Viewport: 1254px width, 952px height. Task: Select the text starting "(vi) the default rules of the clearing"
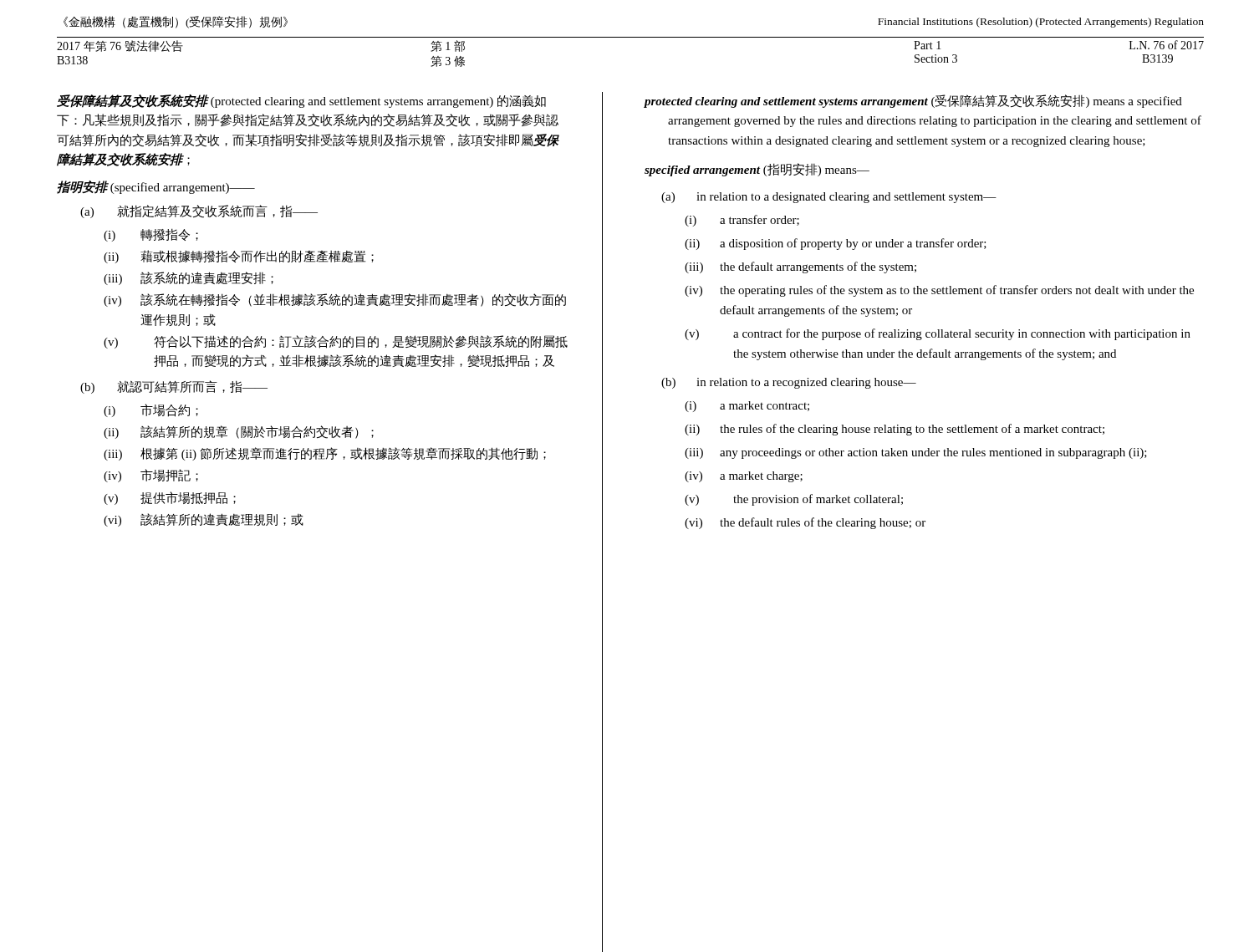point(805,523)
